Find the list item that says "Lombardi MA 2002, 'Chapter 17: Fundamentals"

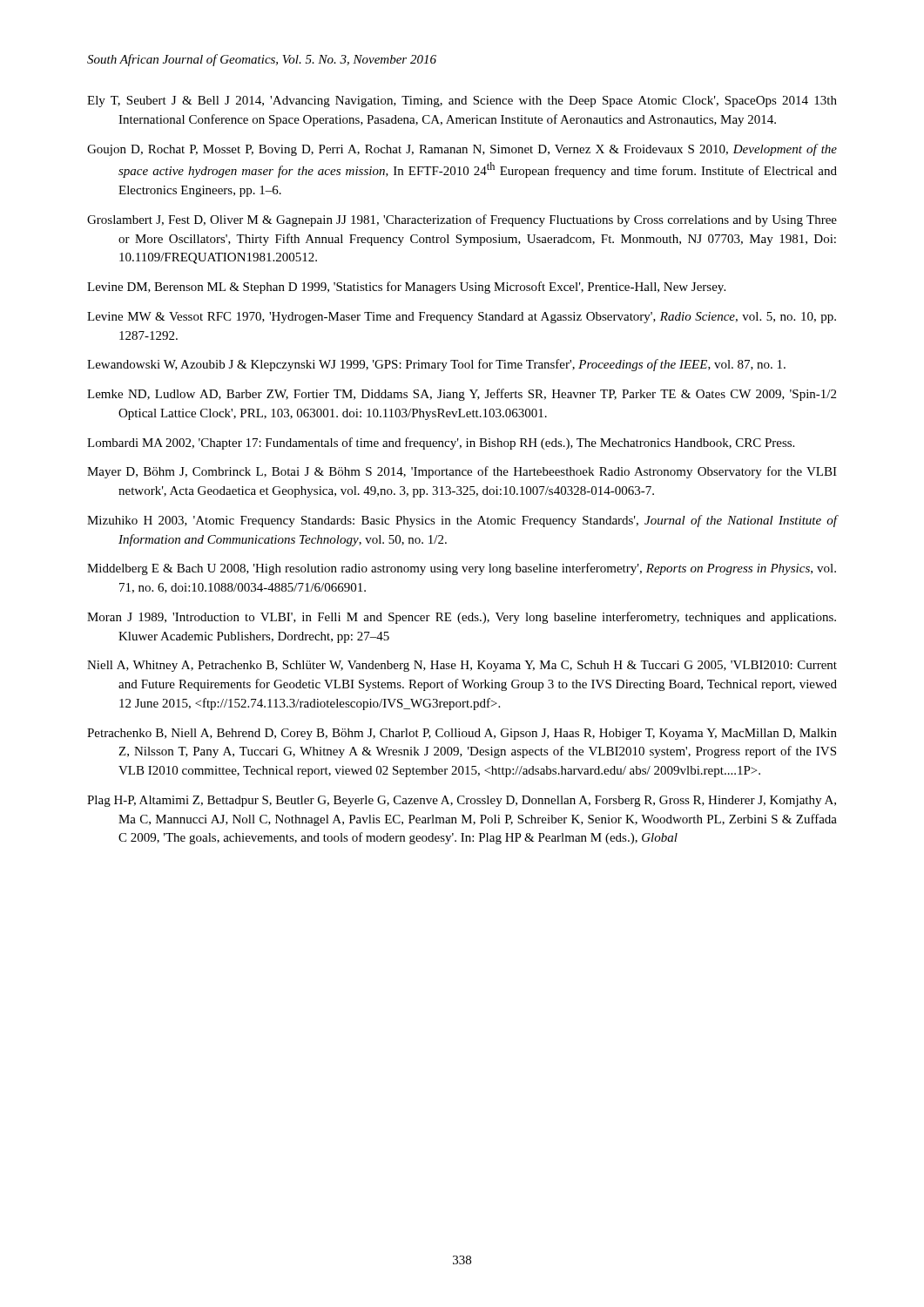(x=441, y=442)
